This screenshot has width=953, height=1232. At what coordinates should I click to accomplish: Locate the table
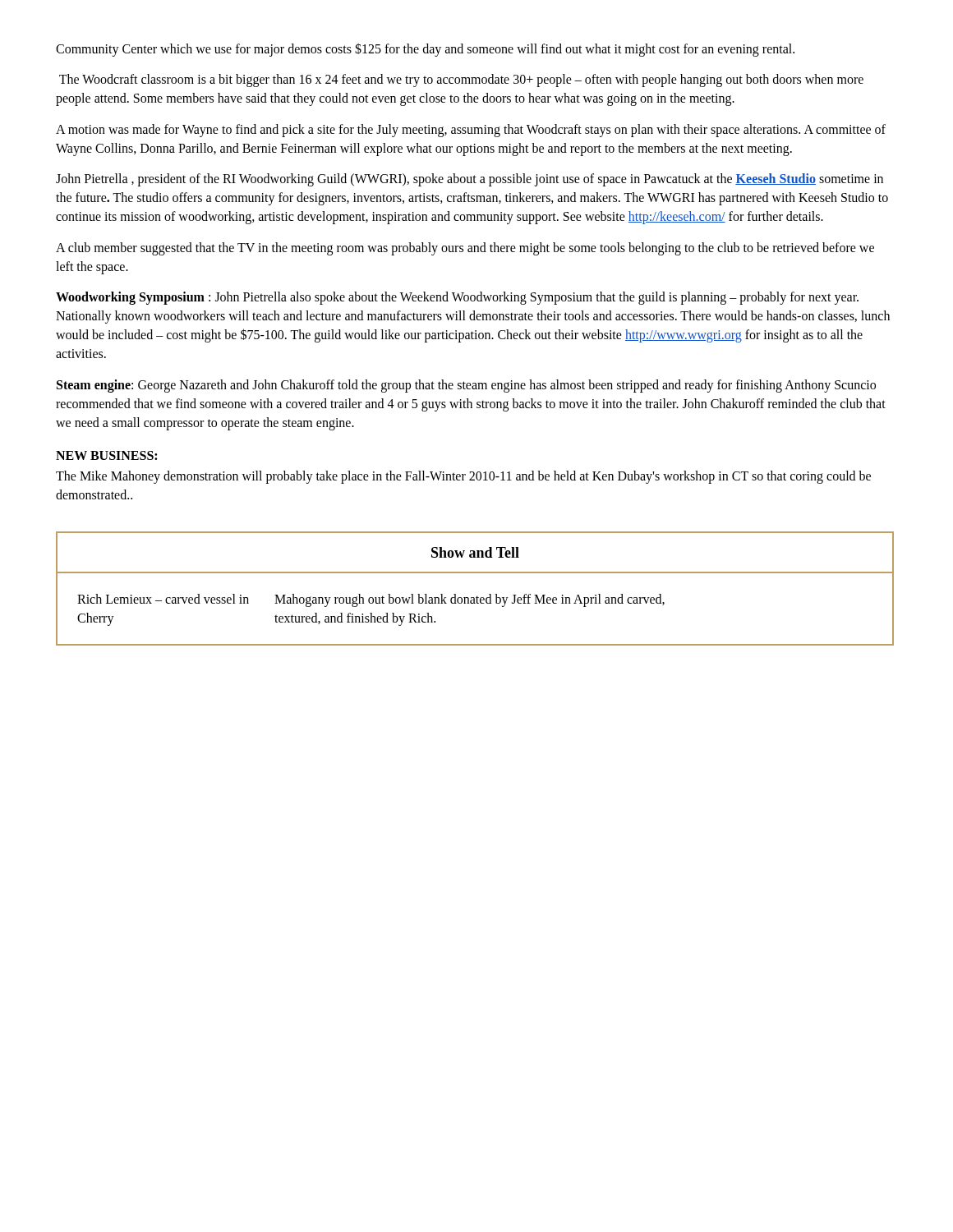point(475,588)
